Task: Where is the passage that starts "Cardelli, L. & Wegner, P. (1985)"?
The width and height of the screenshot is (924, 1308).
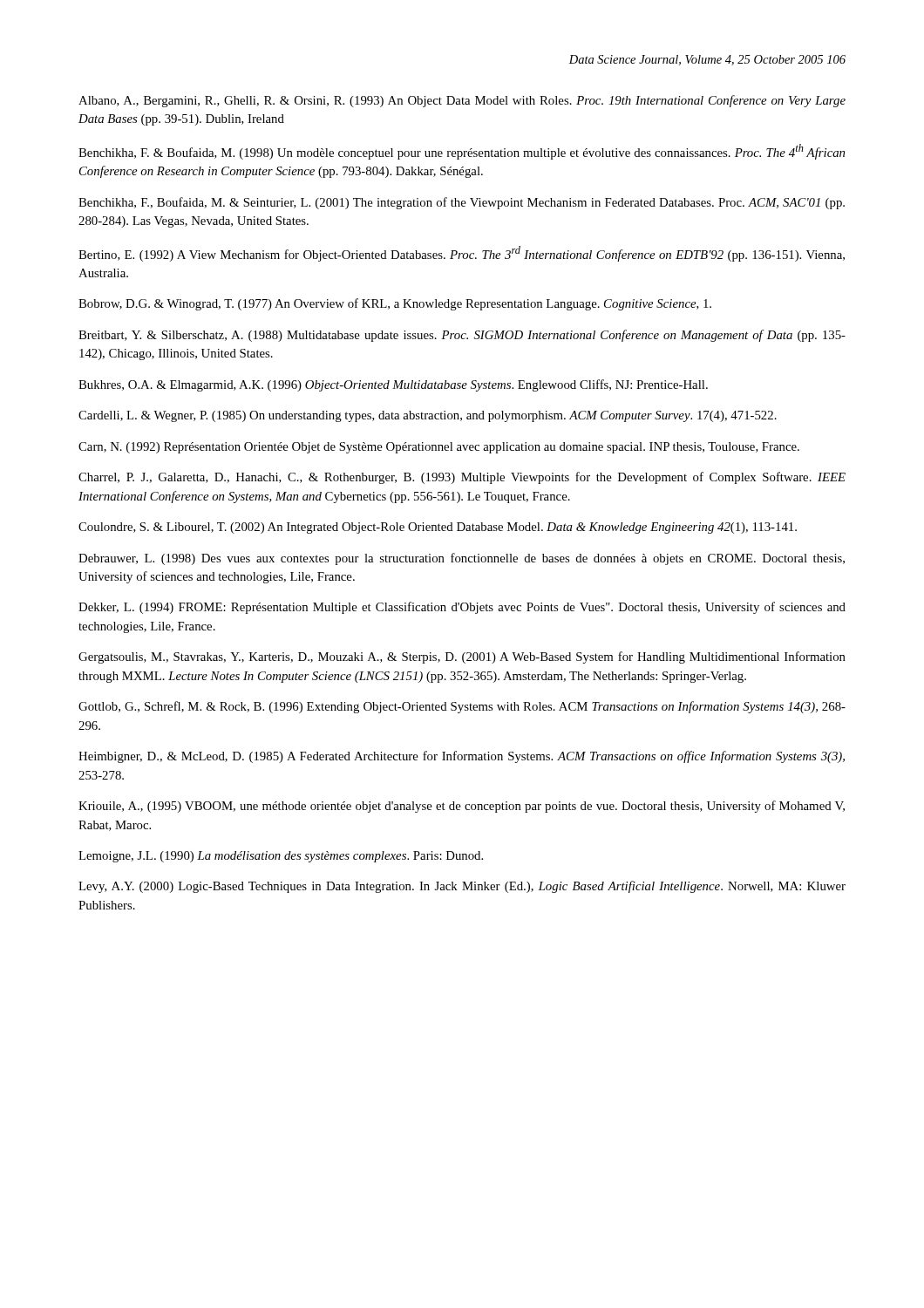Action: coord(428,415)
